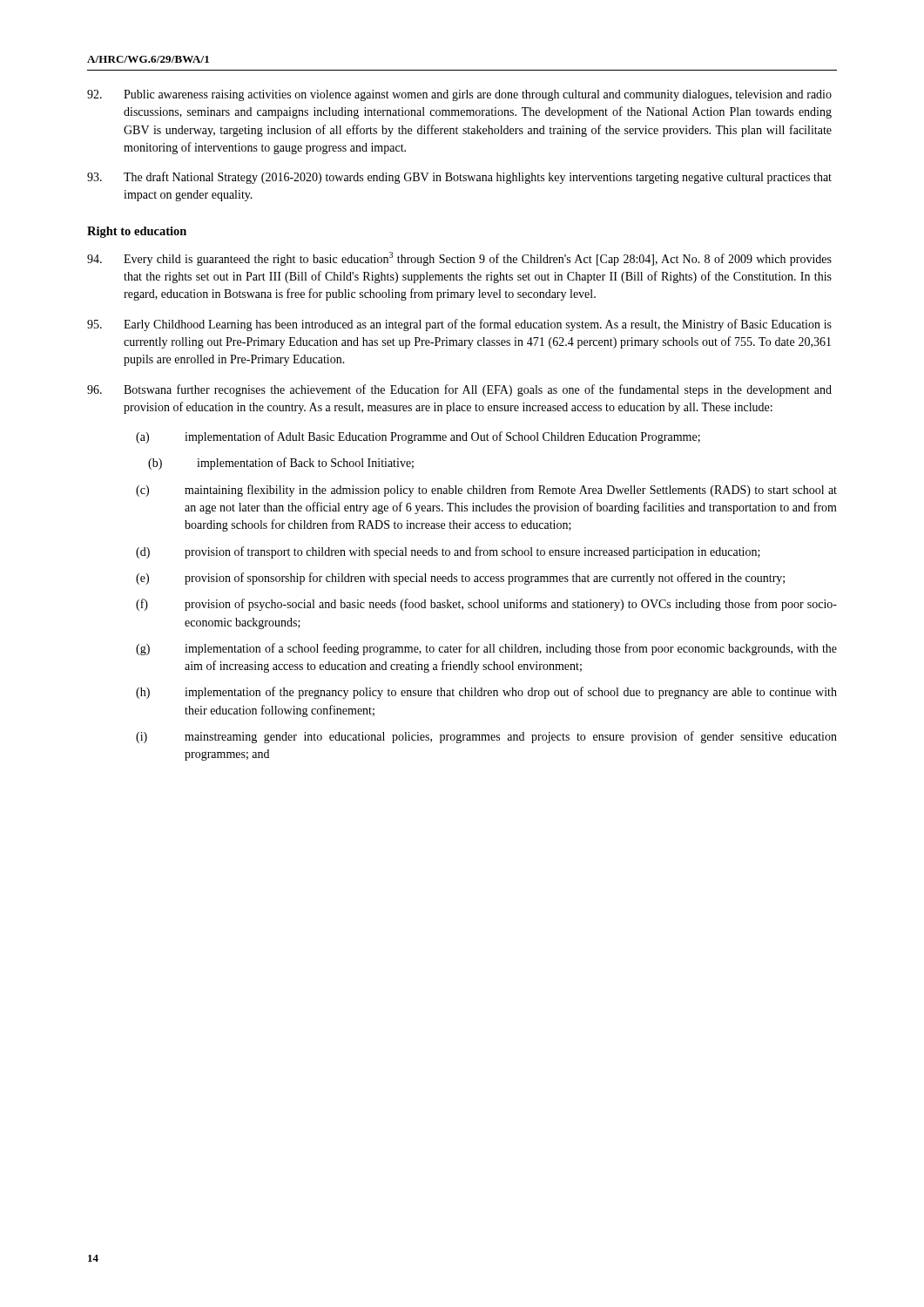
Task: Where is the passage that starts "(i) mainstreaming gender"?
Action: pyautogui.click(x=462, y=746)
